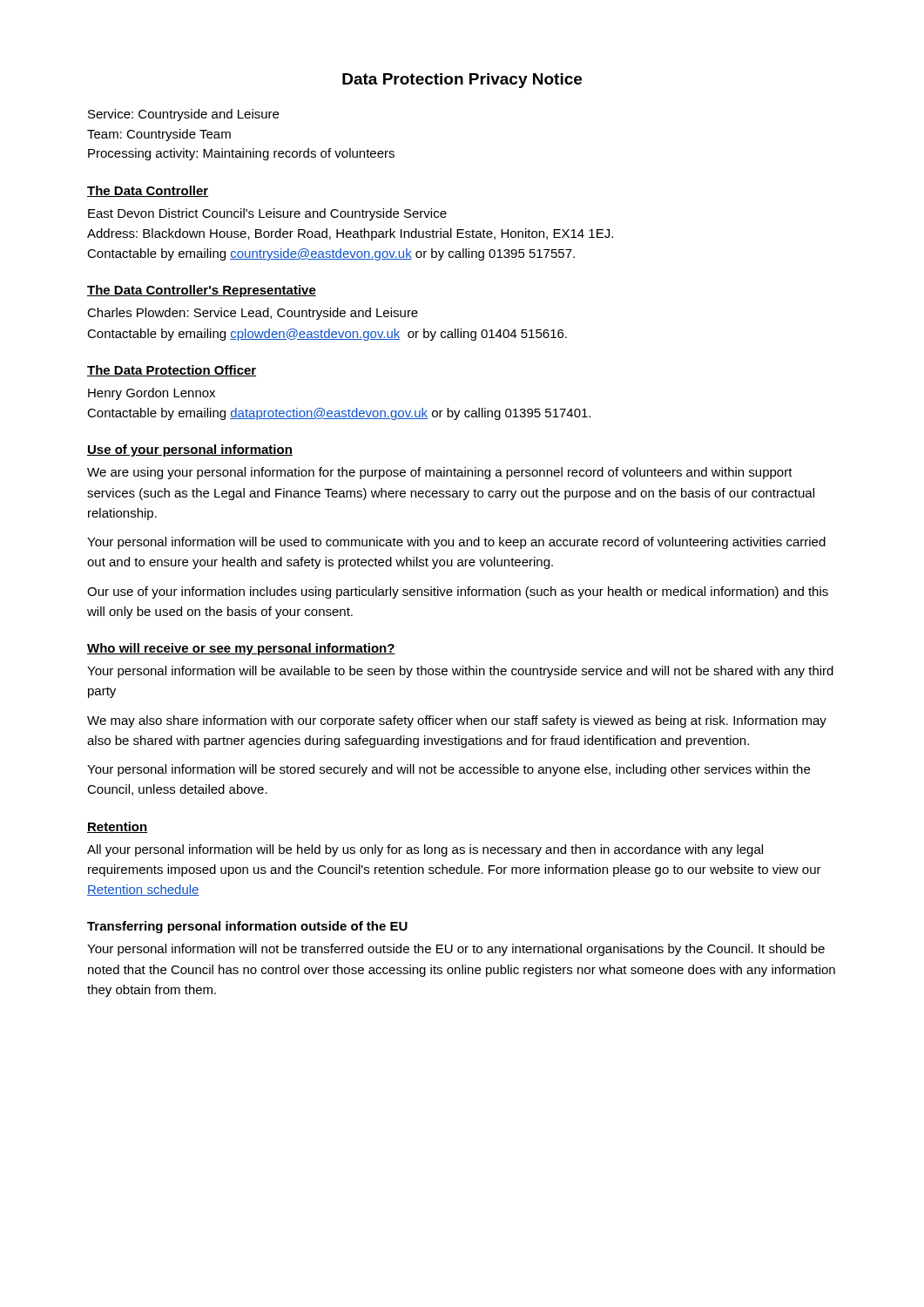
Task: Navigate to the element starting "Your personal information will be available to be"
Action: coord(460,681)
